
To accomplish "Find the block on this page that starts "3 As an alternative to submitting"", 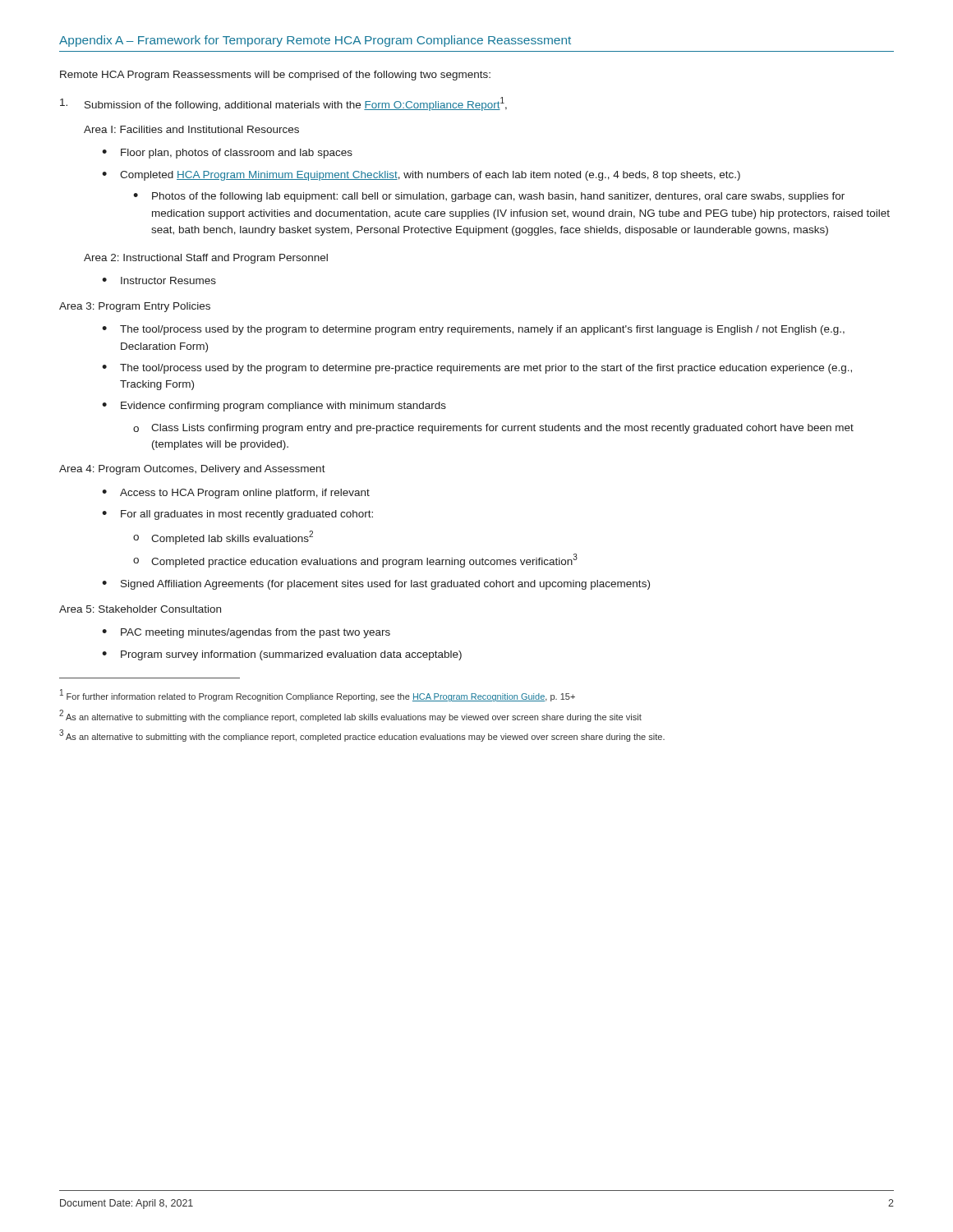I will pyautogui.click(x=476, y=735).
